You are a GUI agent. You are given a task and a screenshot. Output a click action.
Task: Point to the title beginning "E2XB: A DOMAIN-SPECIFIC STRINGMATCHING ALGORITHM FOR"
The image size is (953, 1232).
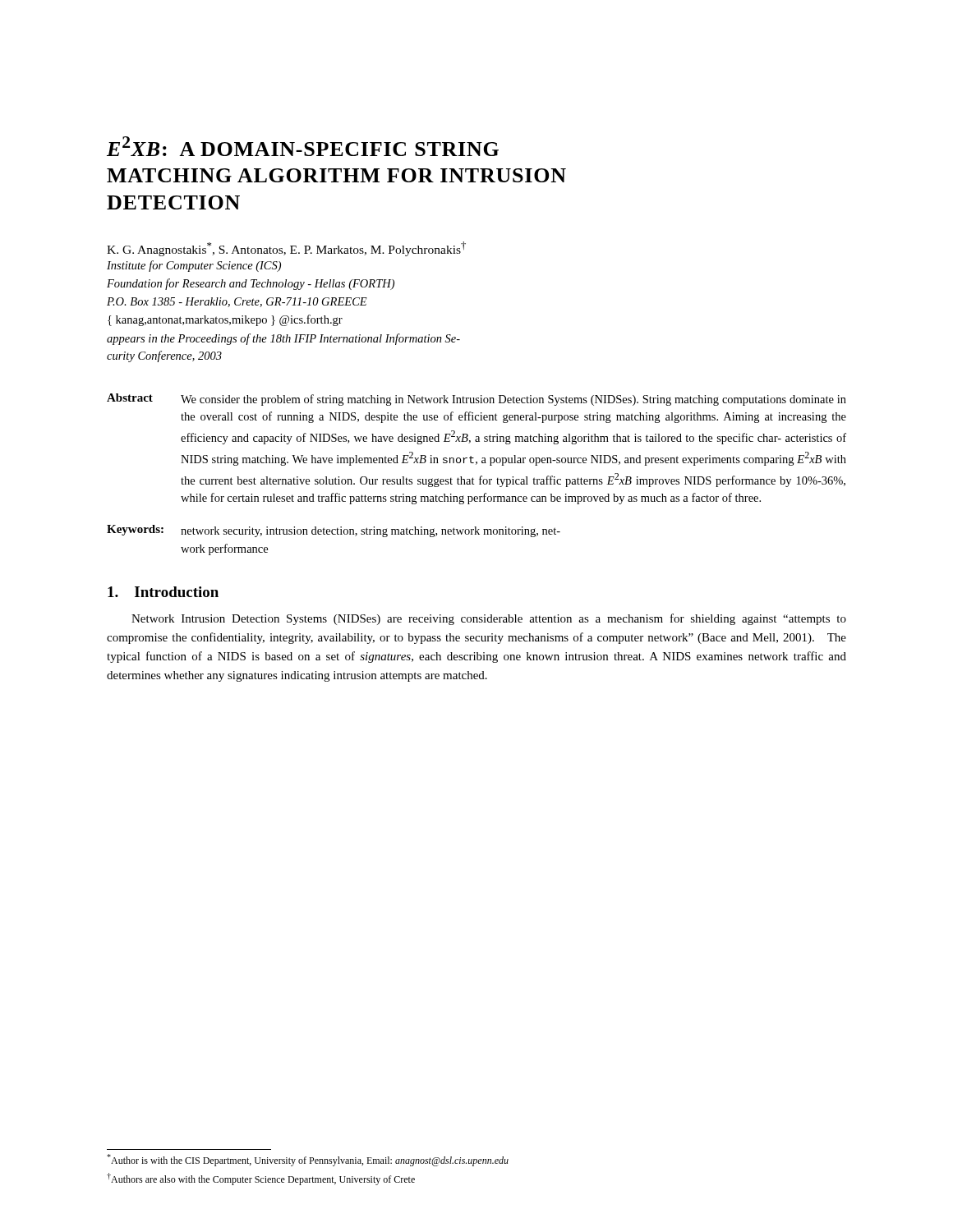pos(476,174)
